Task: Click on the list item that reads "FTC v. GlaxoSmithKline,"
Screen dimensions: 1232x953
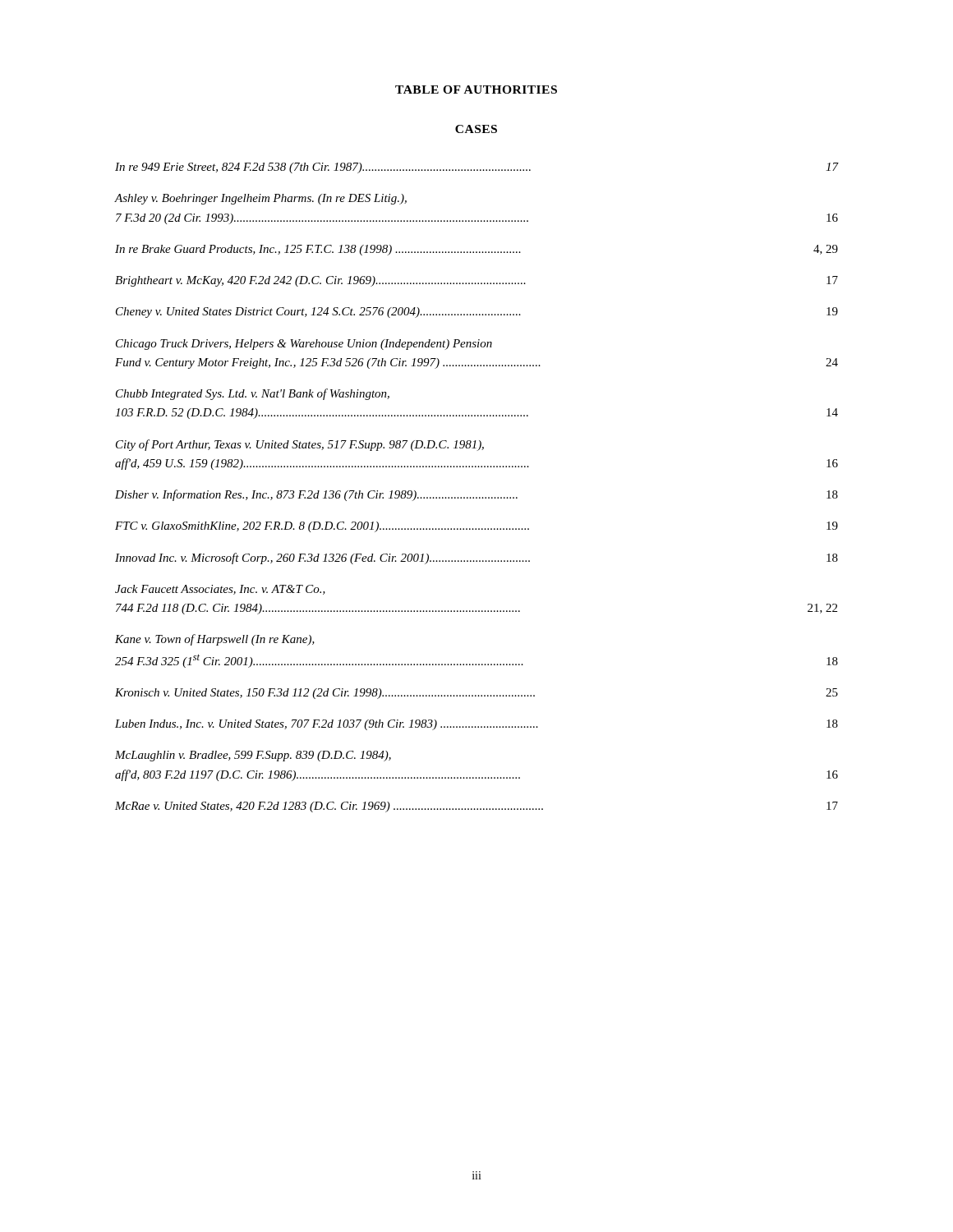Action: (476, 526)
